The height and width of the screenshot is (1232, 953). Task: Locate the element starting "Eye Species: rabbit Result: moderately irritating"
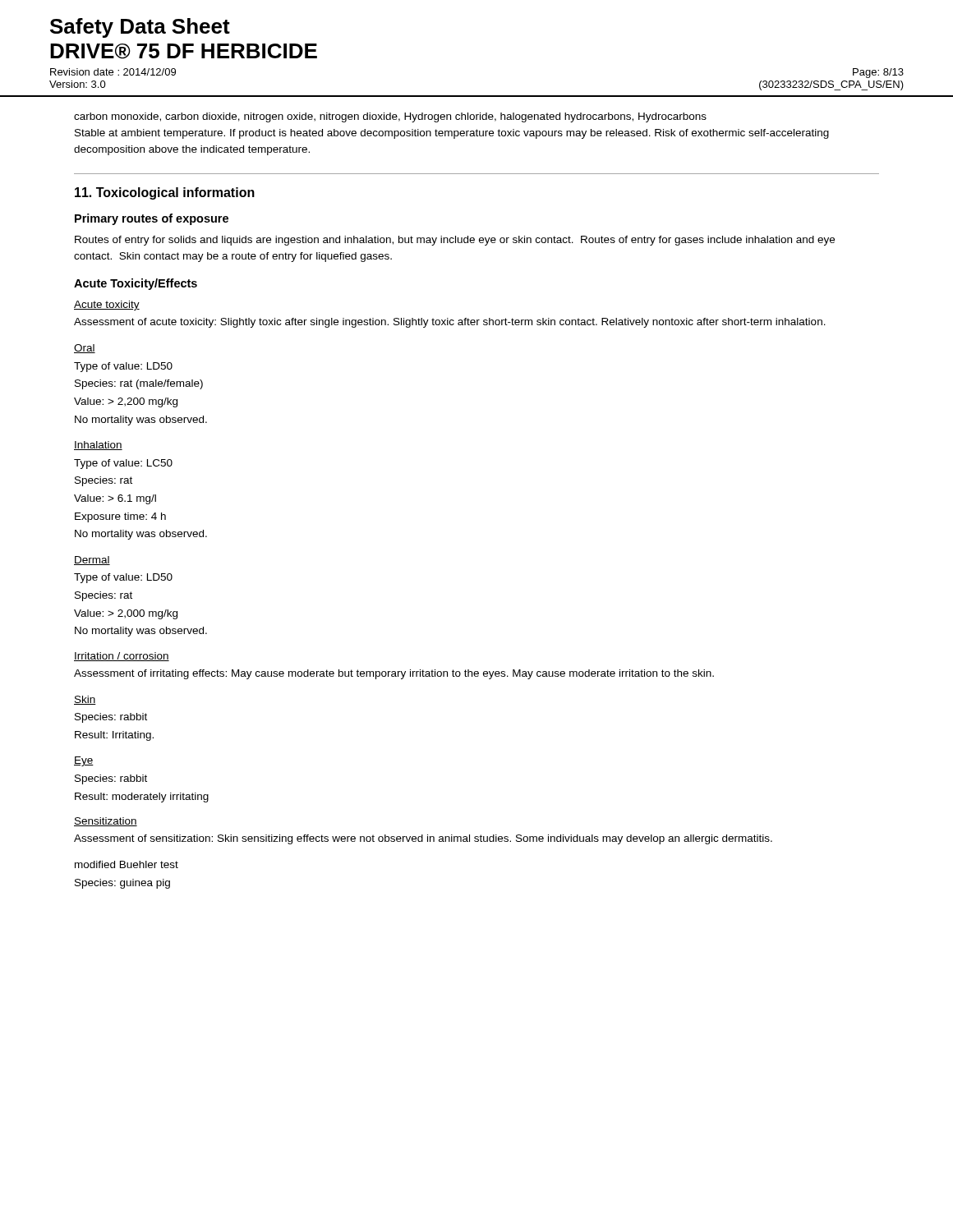pos(141,778)
